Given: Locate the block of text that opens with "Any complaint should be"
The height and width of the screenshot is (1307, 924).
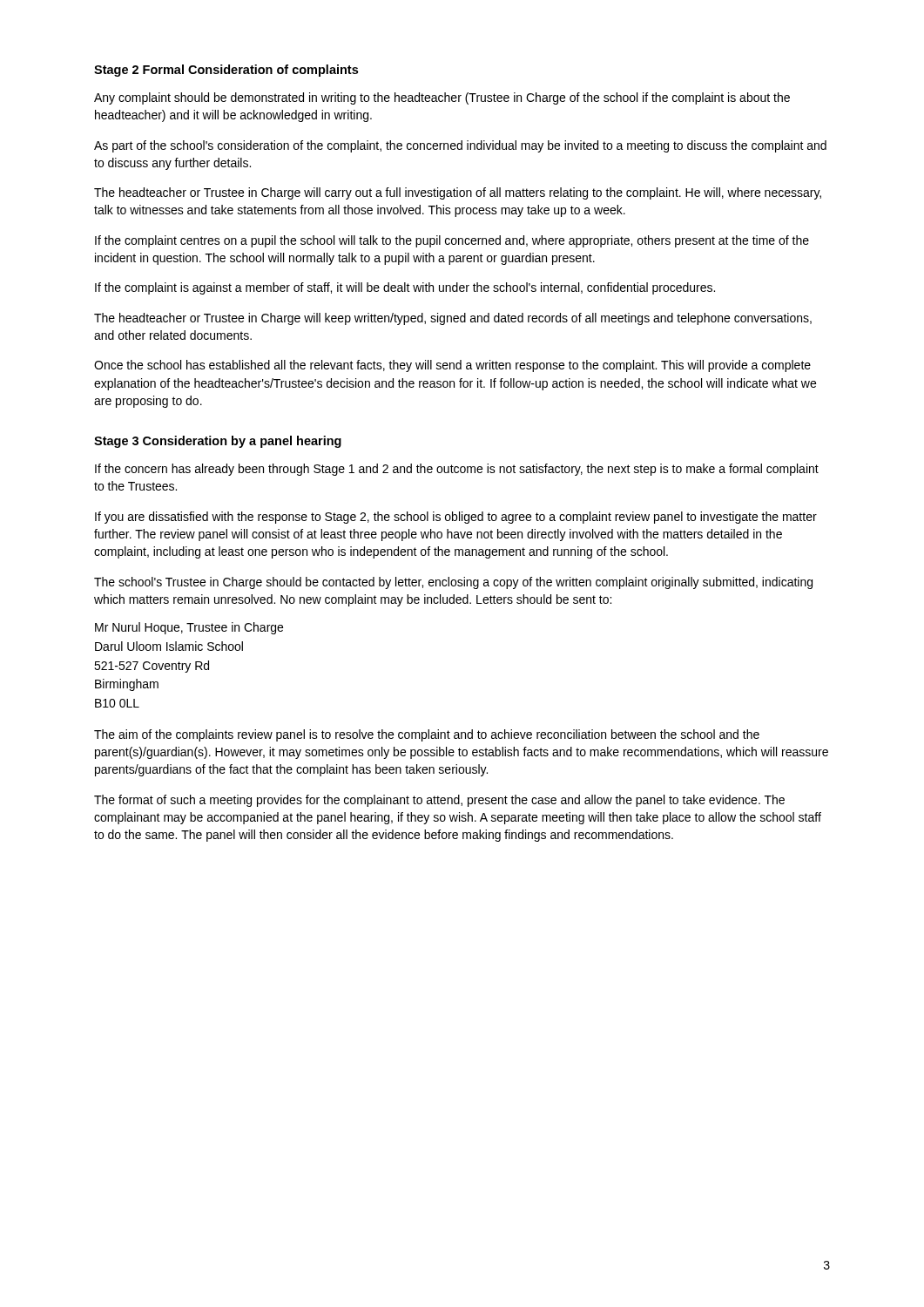Looking at the screenshot, I should click(462, 107).
